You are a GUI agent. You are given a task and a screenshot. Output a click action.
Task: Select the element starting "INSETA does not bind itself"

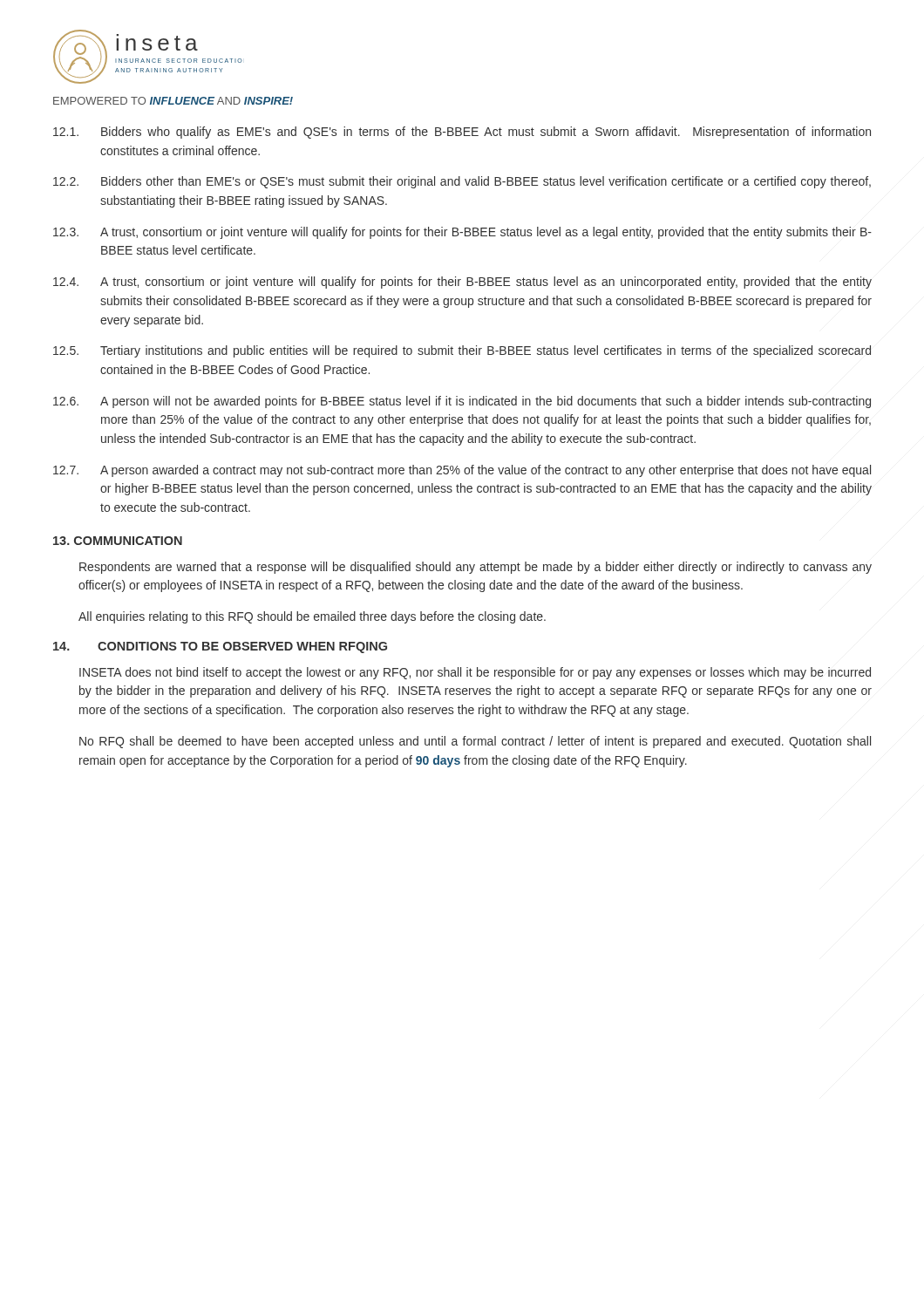point(475,691)
